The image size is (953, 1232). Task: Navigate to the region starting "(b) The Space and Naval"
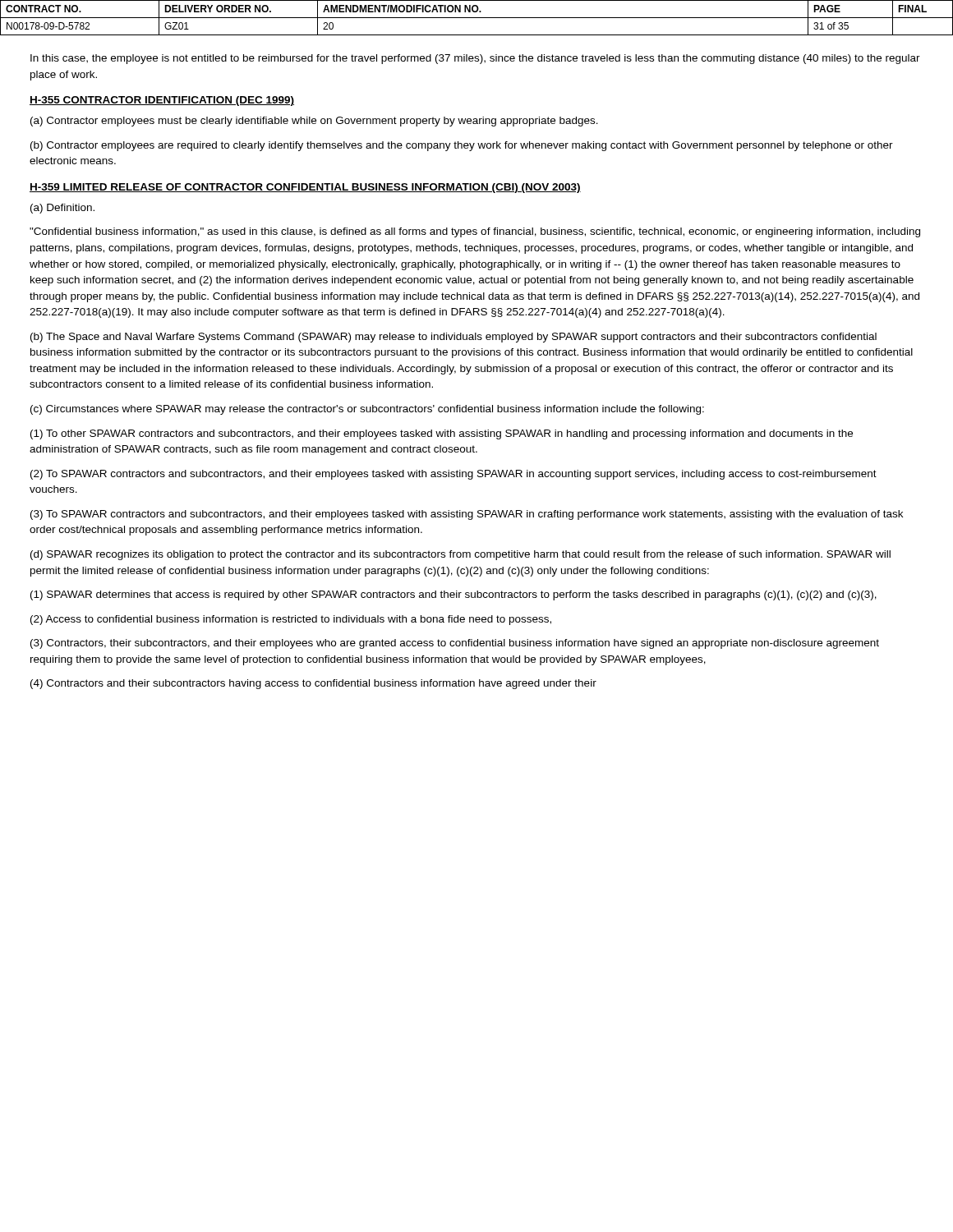pos(471,360)
